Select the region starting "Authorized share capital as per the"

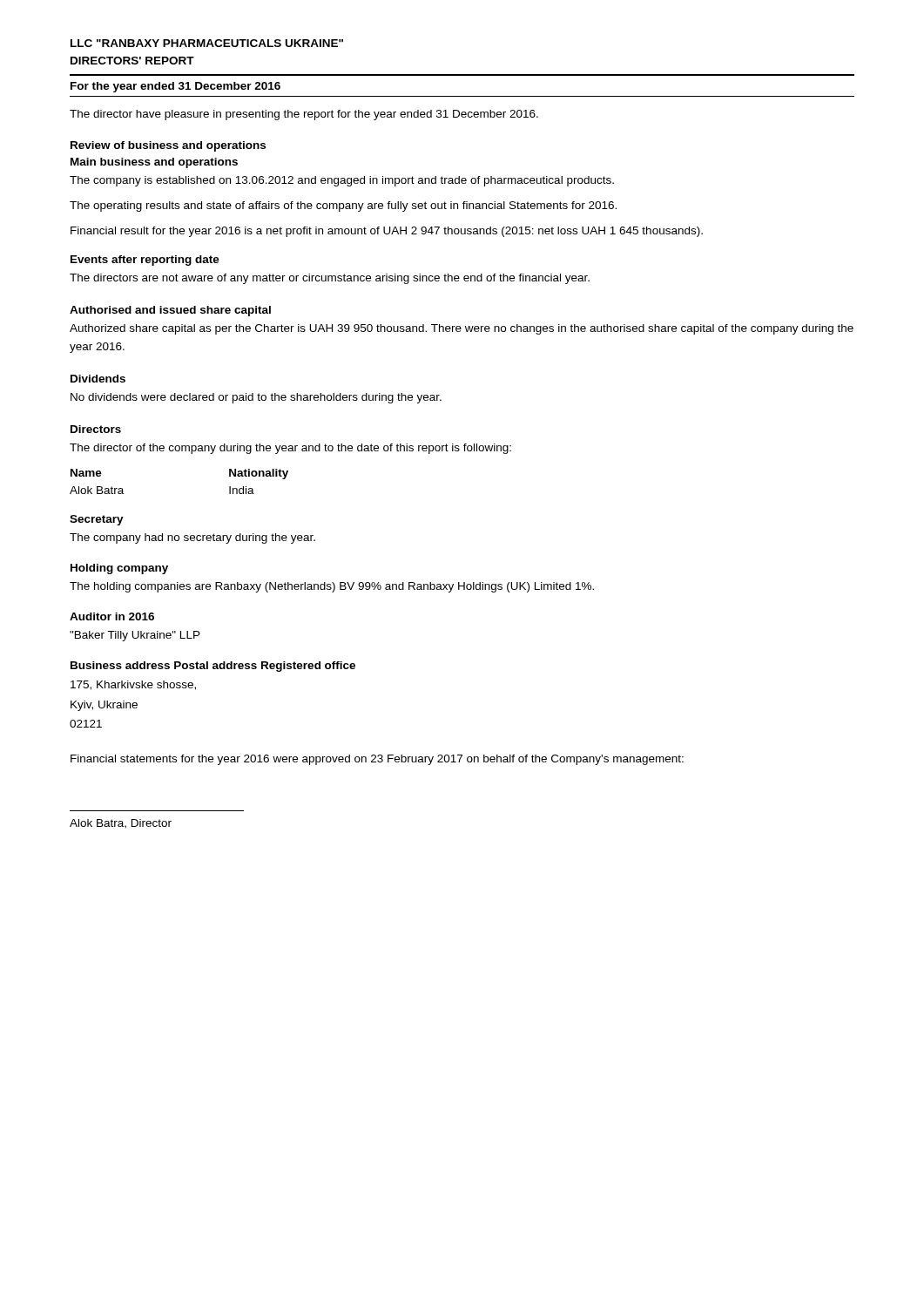(x=462, y=337)
